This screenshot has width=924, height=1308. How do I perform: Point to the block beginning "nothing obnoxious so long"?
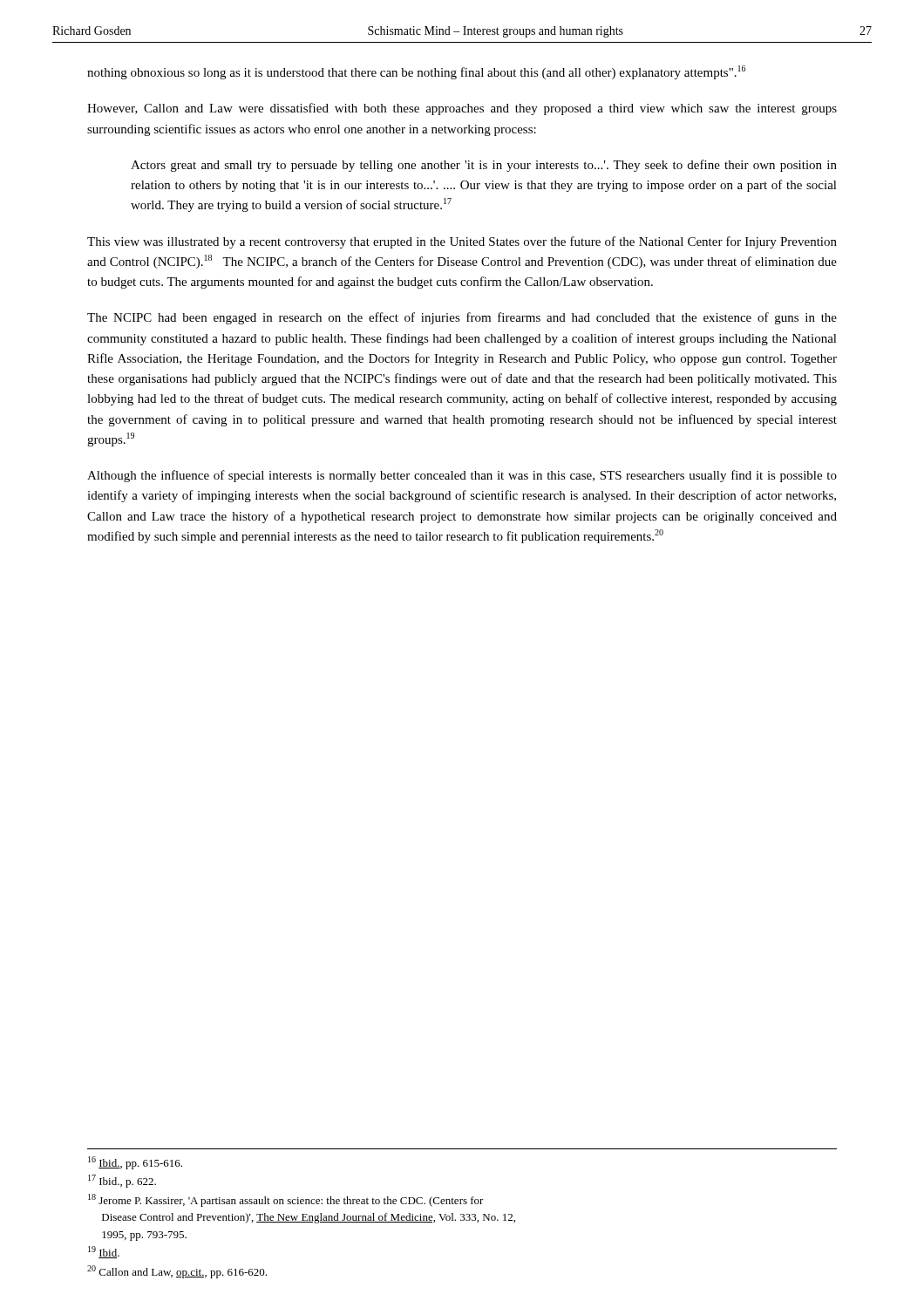[x=416, y=72]
